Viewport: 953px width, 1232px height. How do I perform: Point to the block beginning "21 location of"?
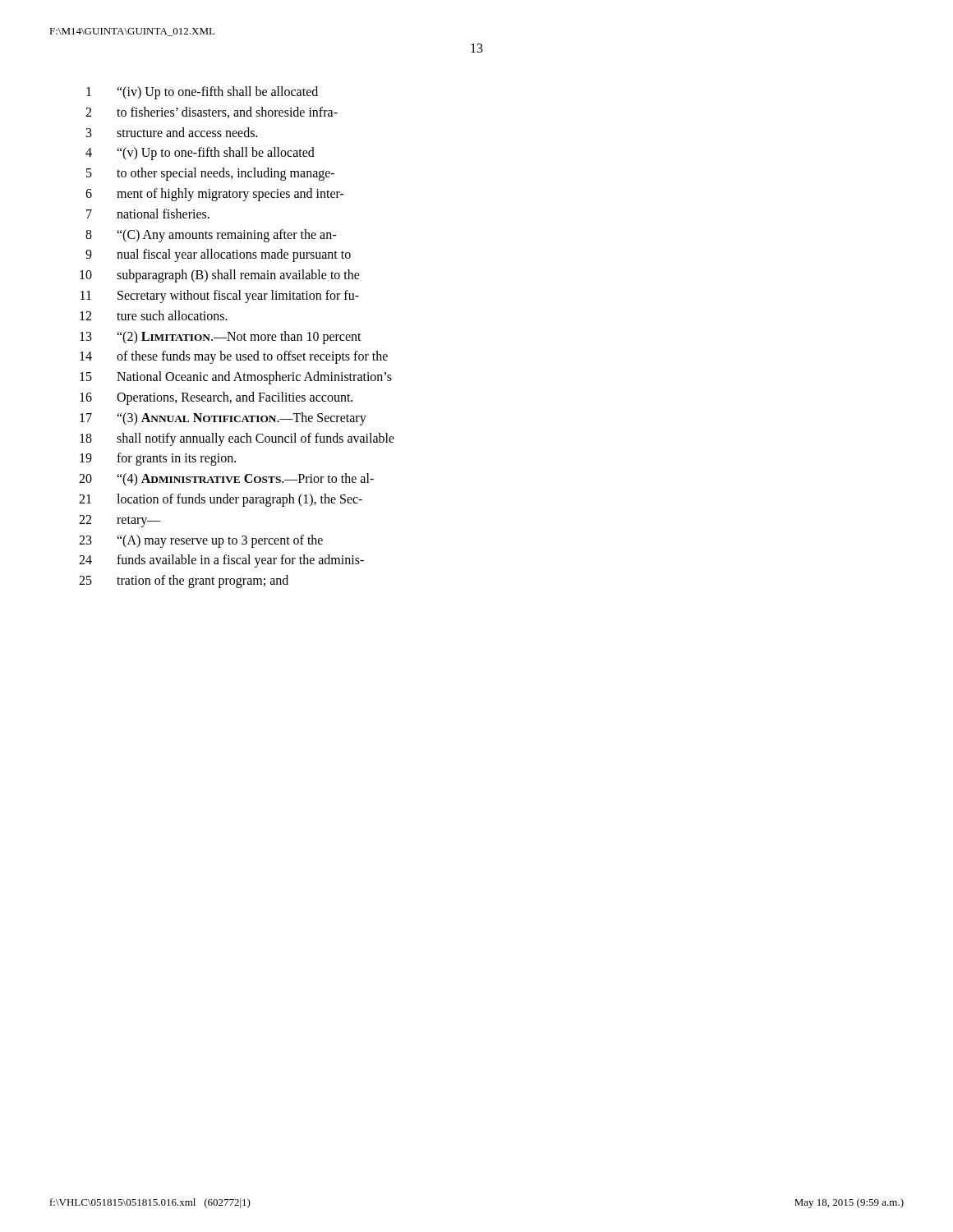(221, 500)
